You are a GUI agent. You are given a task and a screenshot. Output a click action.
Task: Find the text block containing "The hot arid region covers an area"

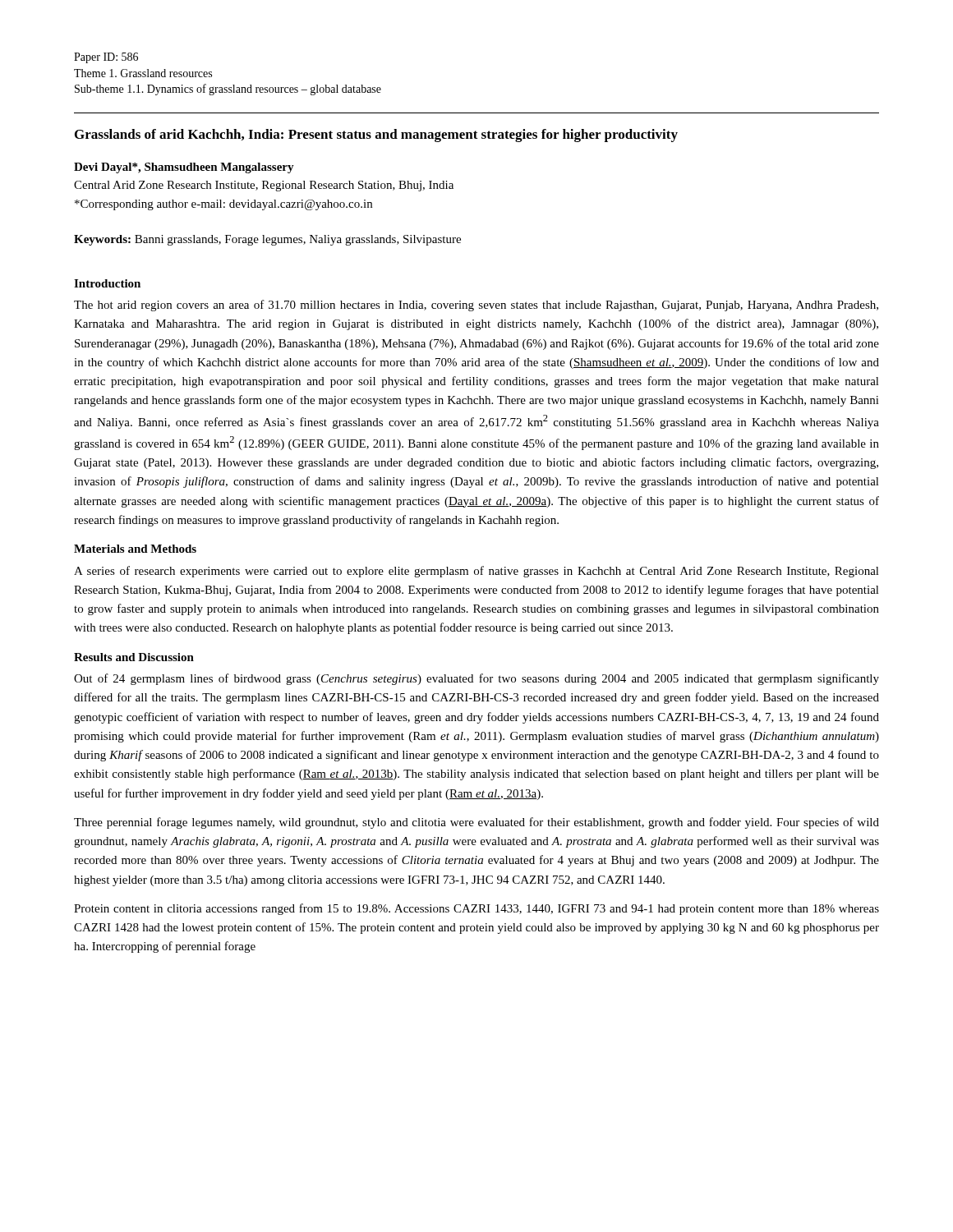(476, 413)
